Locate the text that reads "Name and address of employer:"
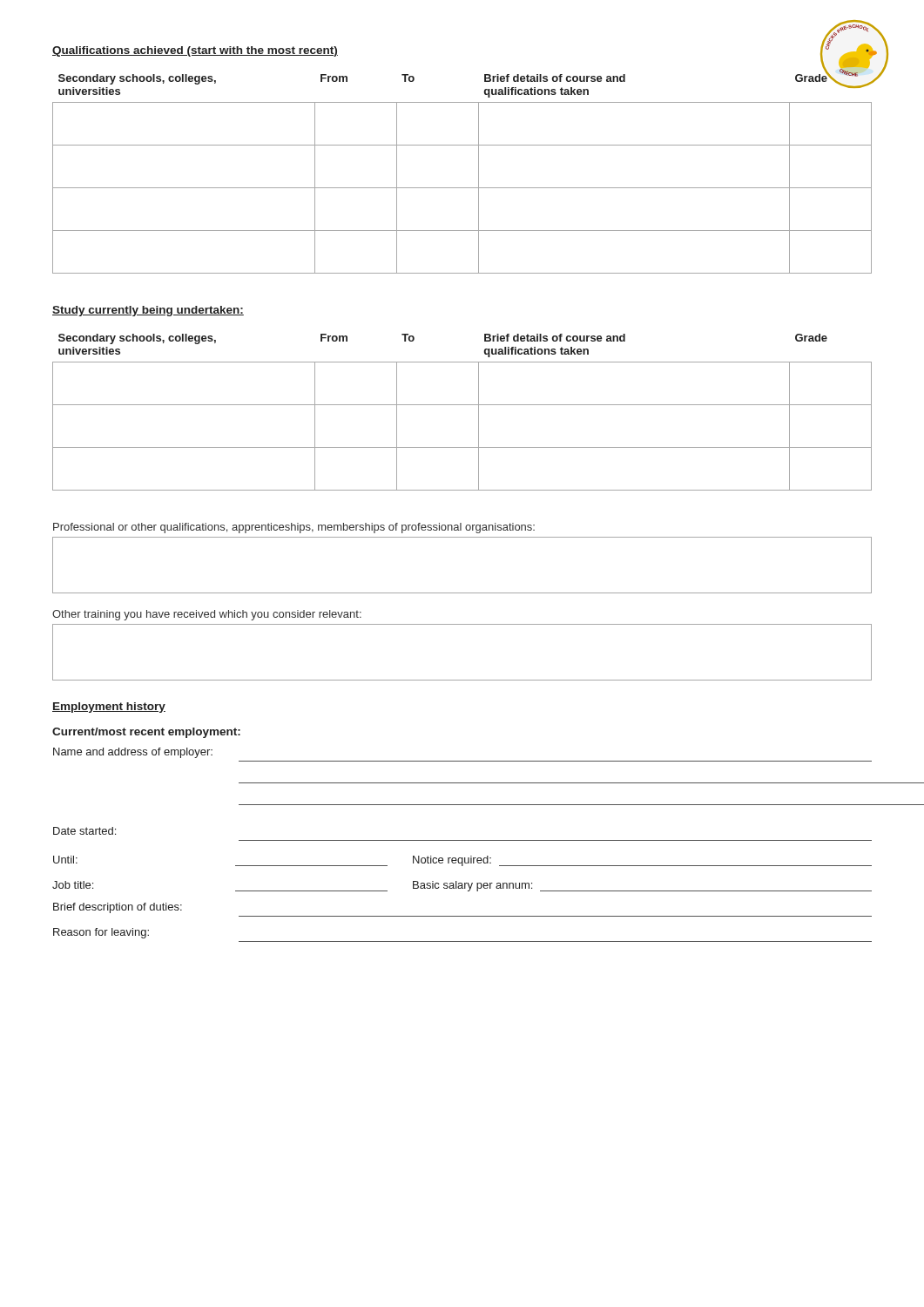924x1307 pixels. tap(462, 773)
